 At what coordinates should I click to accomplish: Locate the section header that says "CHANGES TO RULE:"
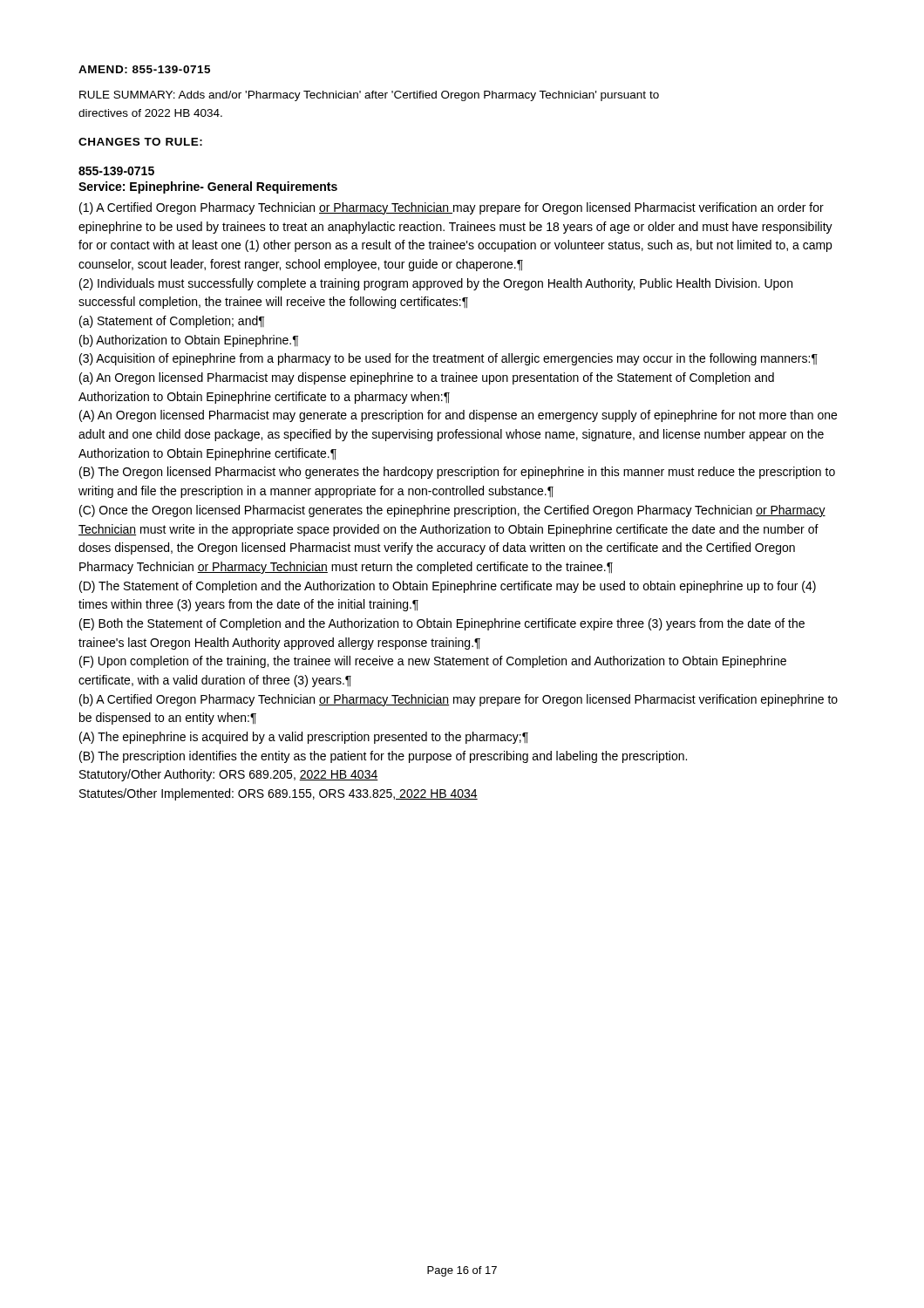coord(141,142)
